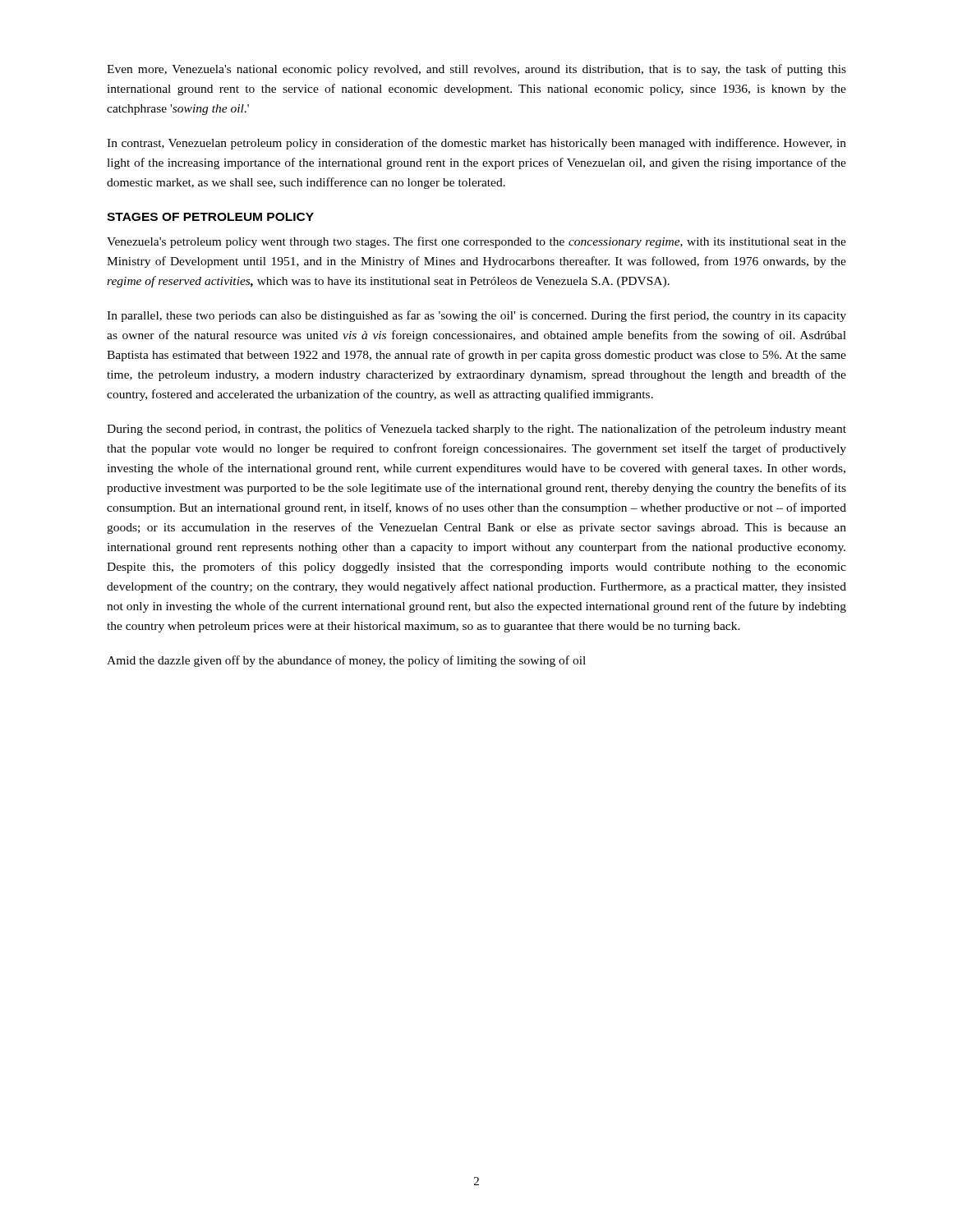Find the block on this page that starts "Amid the dazzle given off by"
The height and width of the screenshot is (1232, 953).
tap(346, 660)
